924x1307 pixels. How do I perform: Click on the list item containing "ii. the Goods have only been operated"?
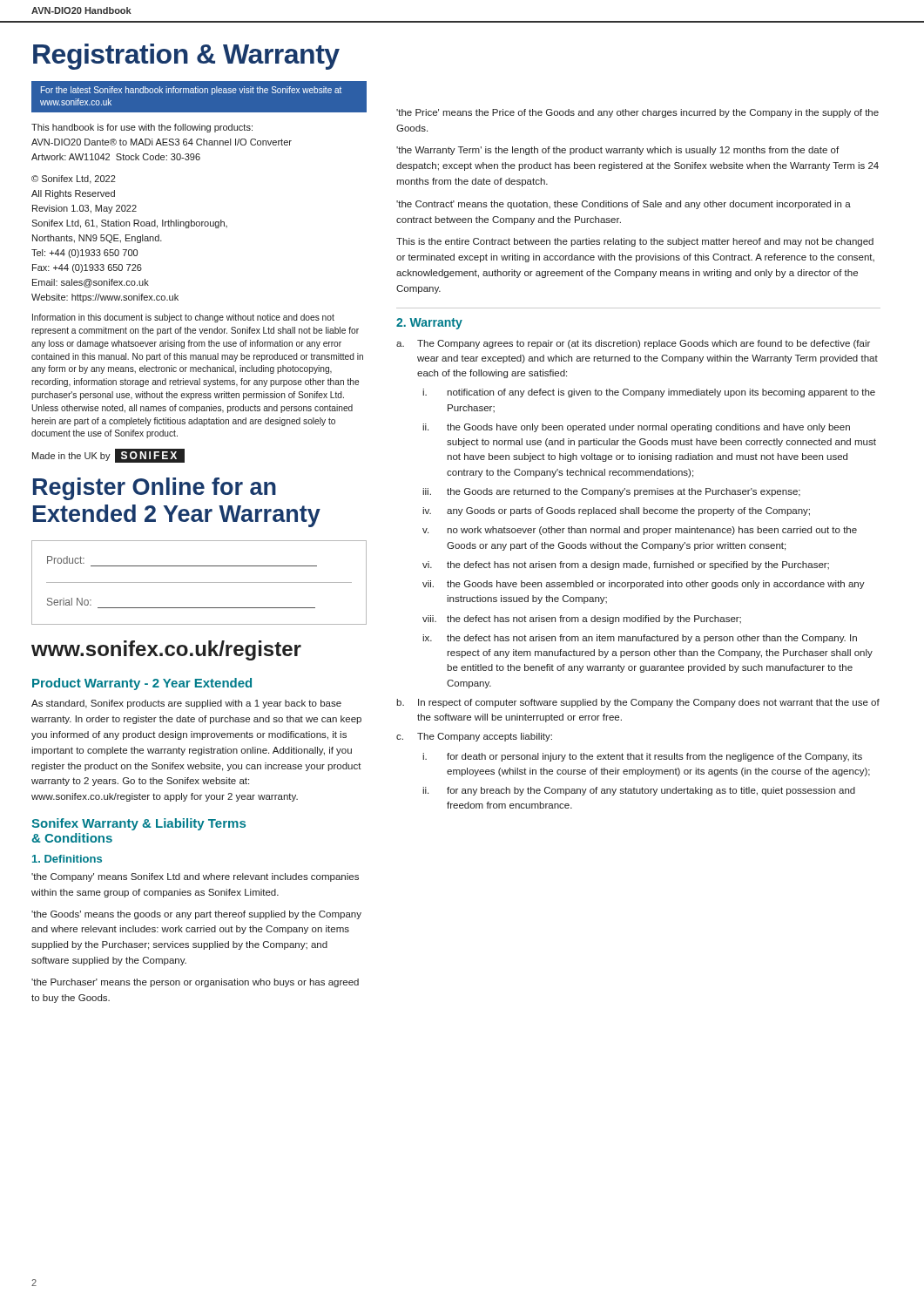651,450
